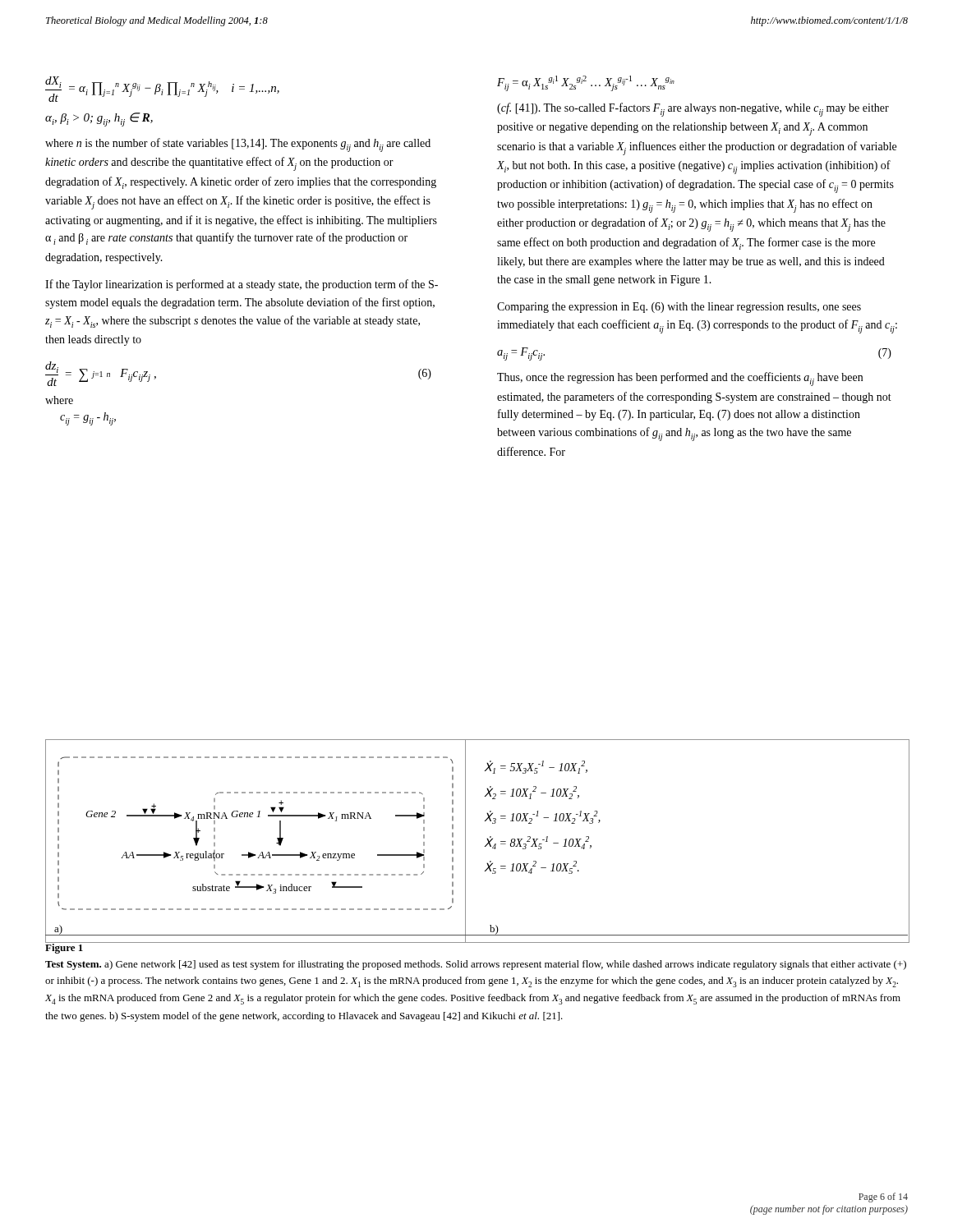Click the caption that begins "Figure 1 Test System."
953x1232 pixels.
(476, 982)
